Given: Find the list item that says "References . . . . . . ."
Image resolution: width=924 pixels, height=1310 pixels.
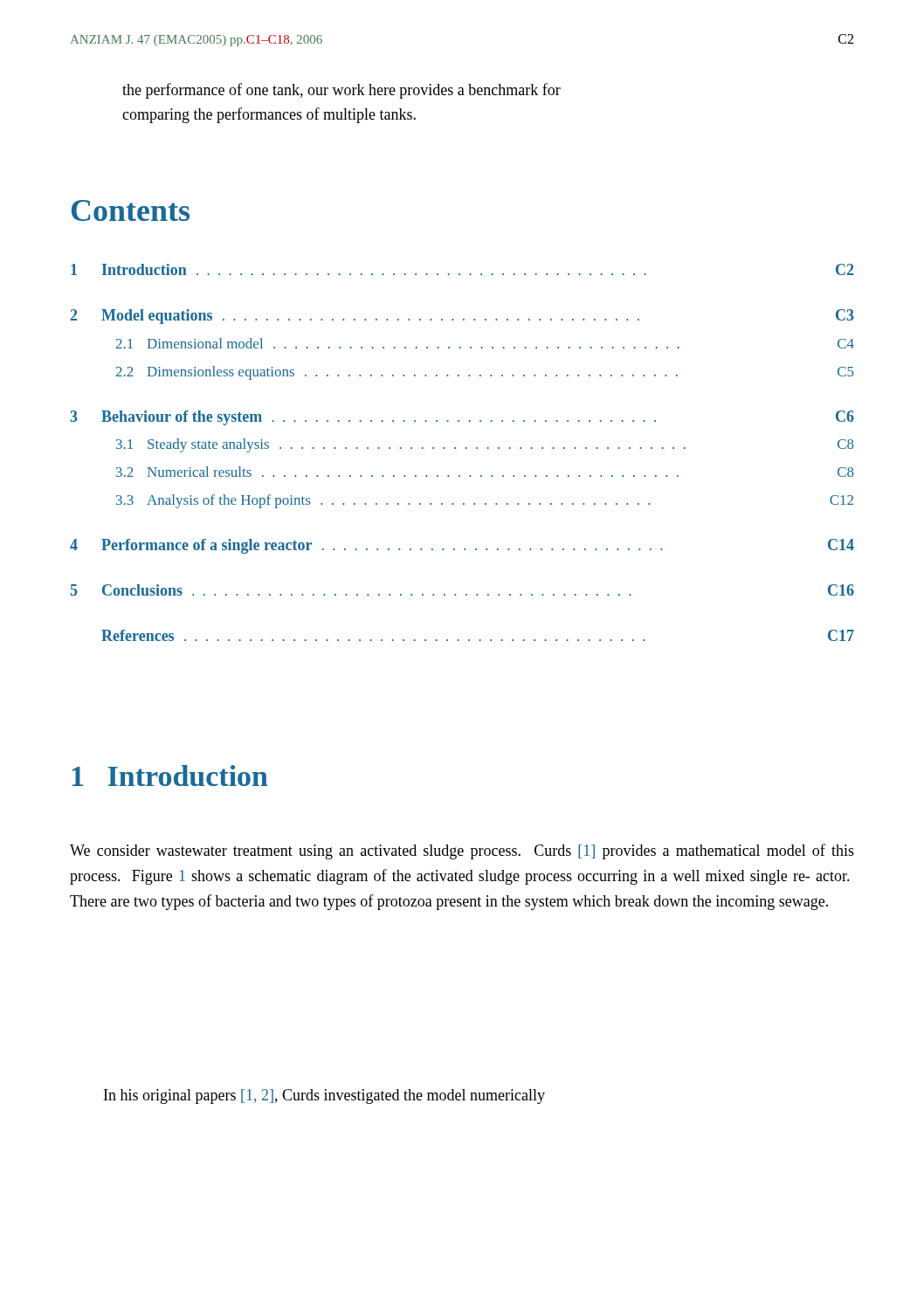Looking at the screenshot, I should [x=462, y=637].
